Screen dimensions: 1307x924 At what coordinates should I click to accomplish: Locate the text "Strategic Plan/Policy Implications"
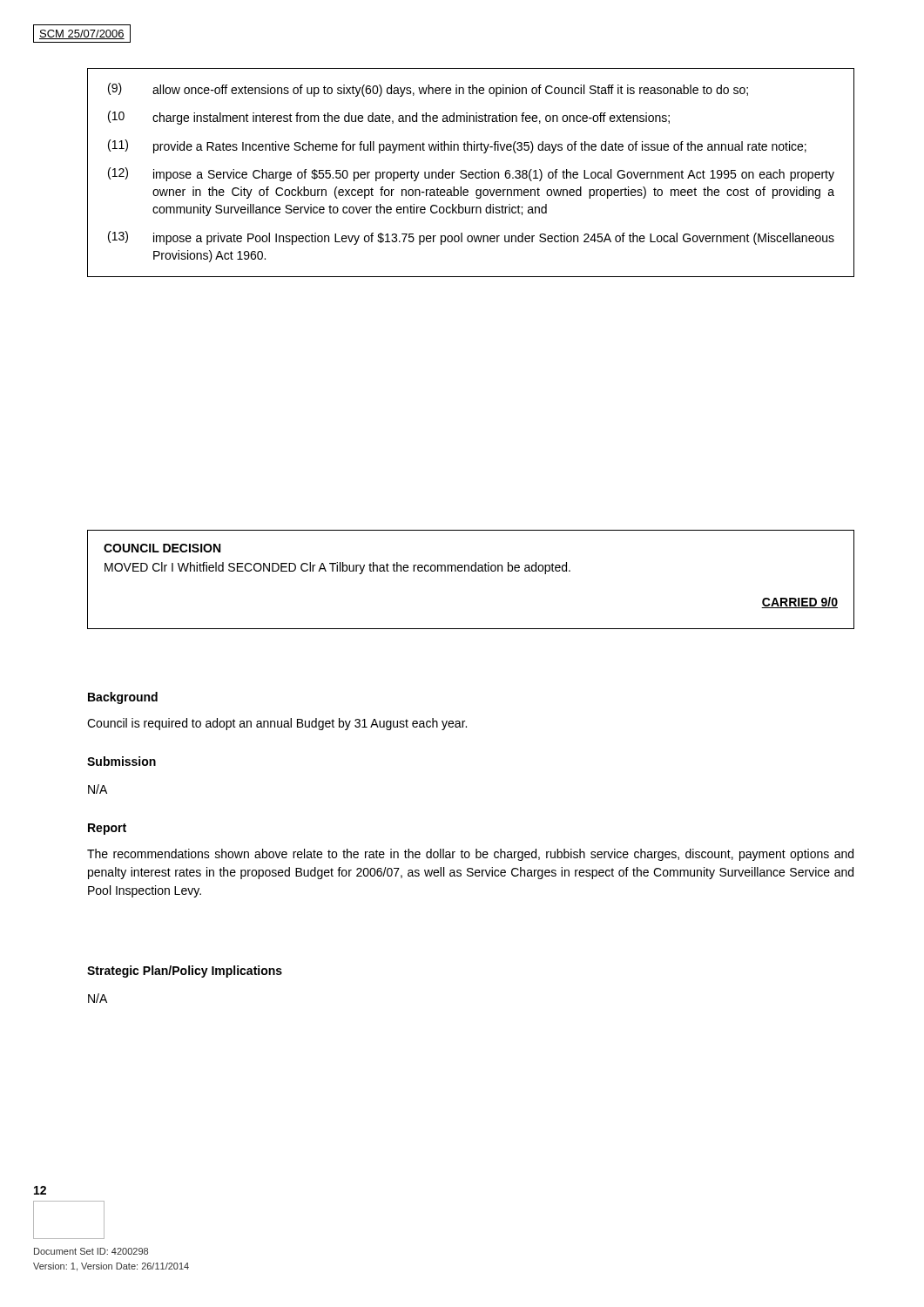pos(185,971)
